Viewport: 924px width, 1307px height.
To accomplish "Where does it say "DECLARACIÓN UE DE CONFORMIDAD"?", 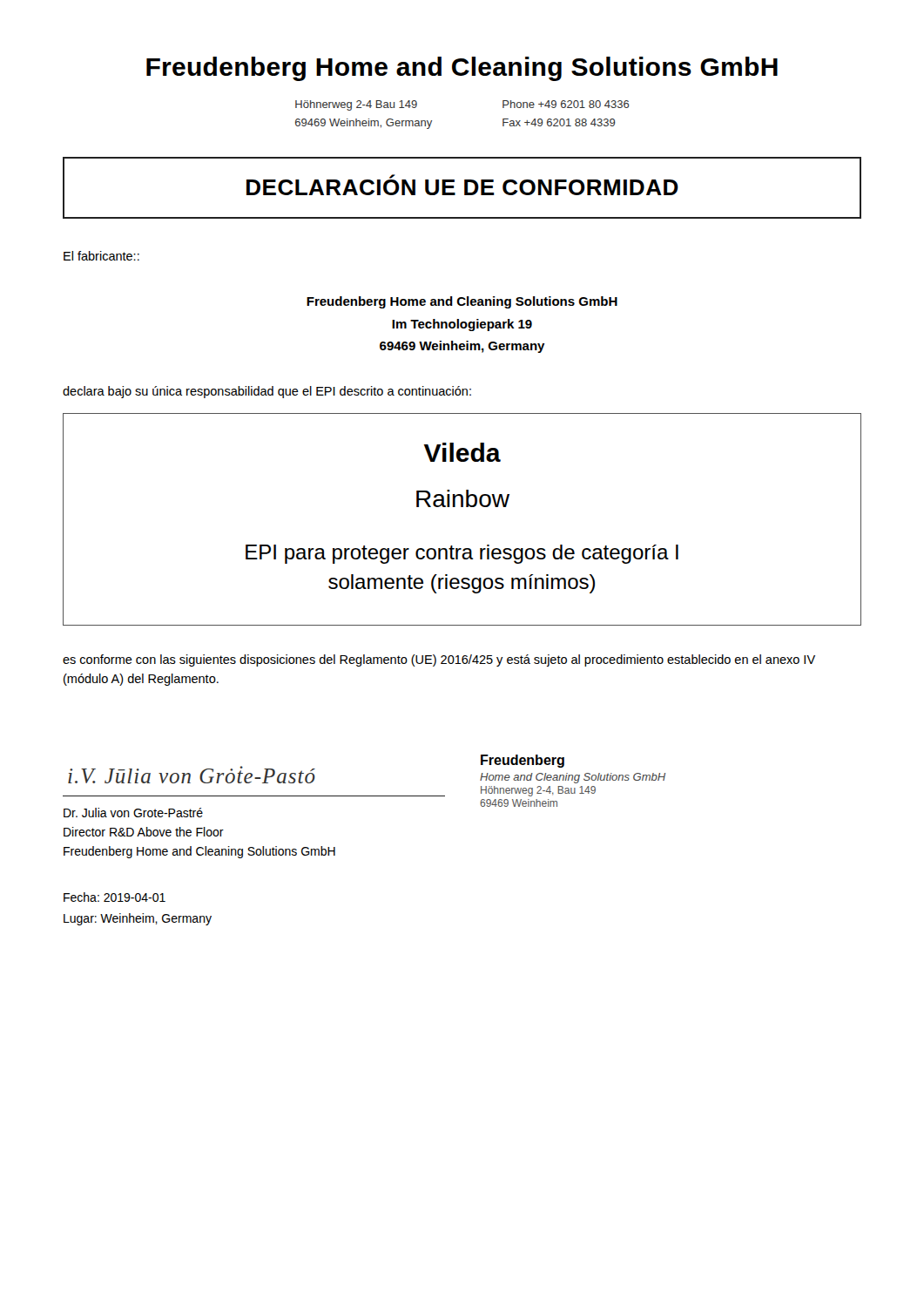I will [x=462, y=188].
